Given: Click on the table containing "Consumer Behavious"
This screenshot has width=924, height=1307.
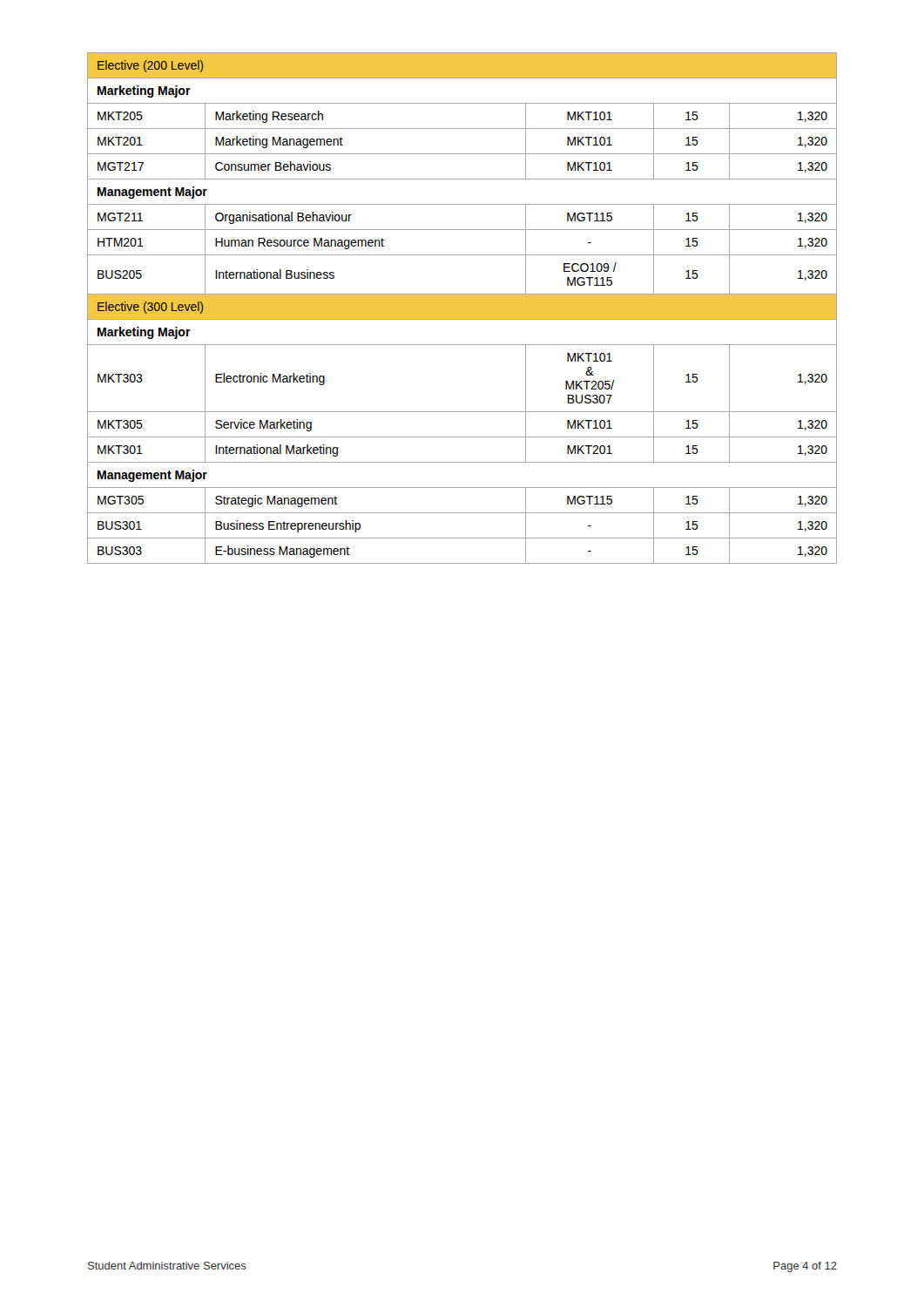Looking at the screenshot, I should [462, 308].
